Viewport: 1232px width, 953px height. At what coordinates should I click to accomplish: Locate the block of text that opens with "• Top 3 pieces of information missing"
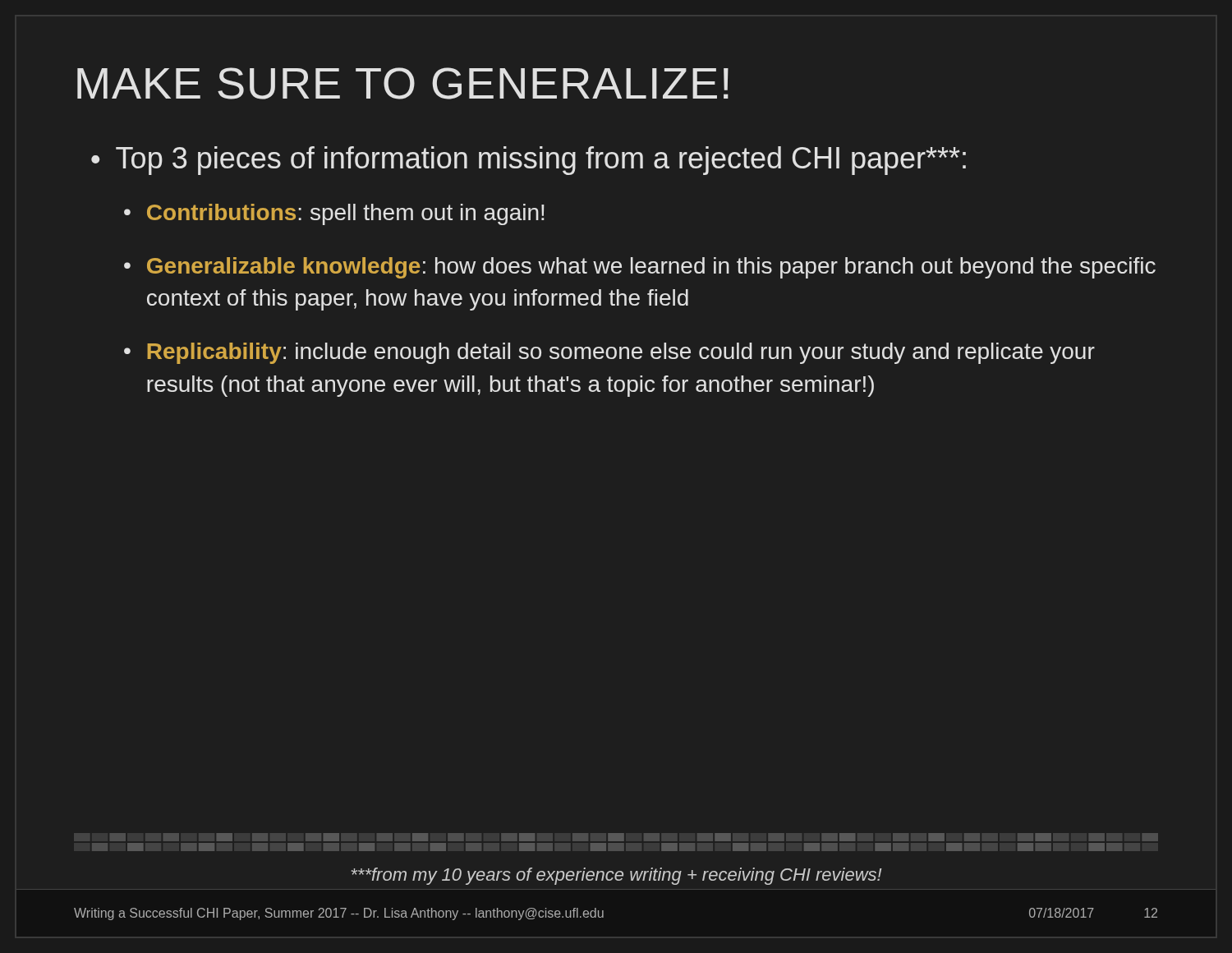point(616,270)
